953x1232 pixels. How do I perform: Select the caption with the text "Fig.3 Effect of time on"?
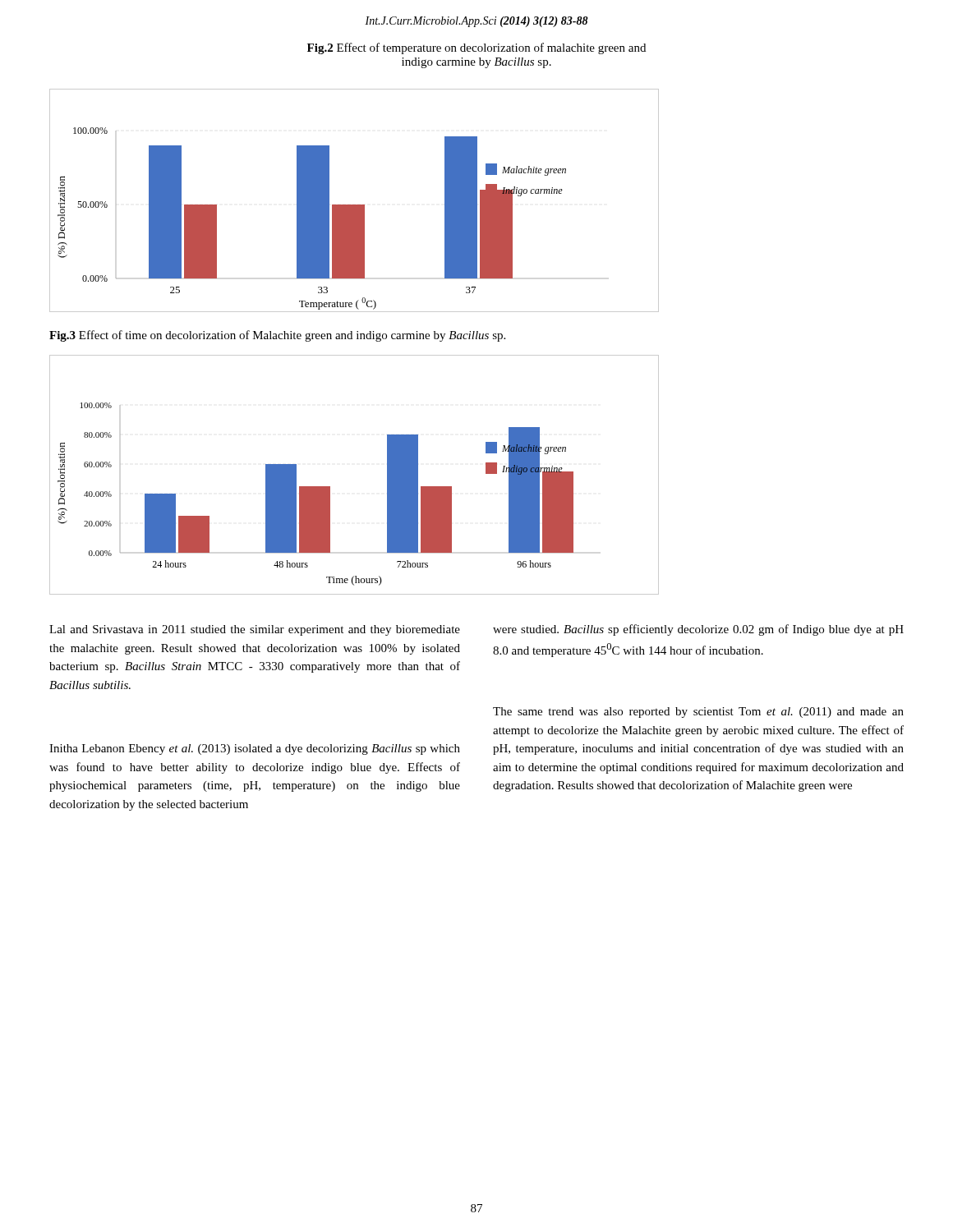[278, 335]
